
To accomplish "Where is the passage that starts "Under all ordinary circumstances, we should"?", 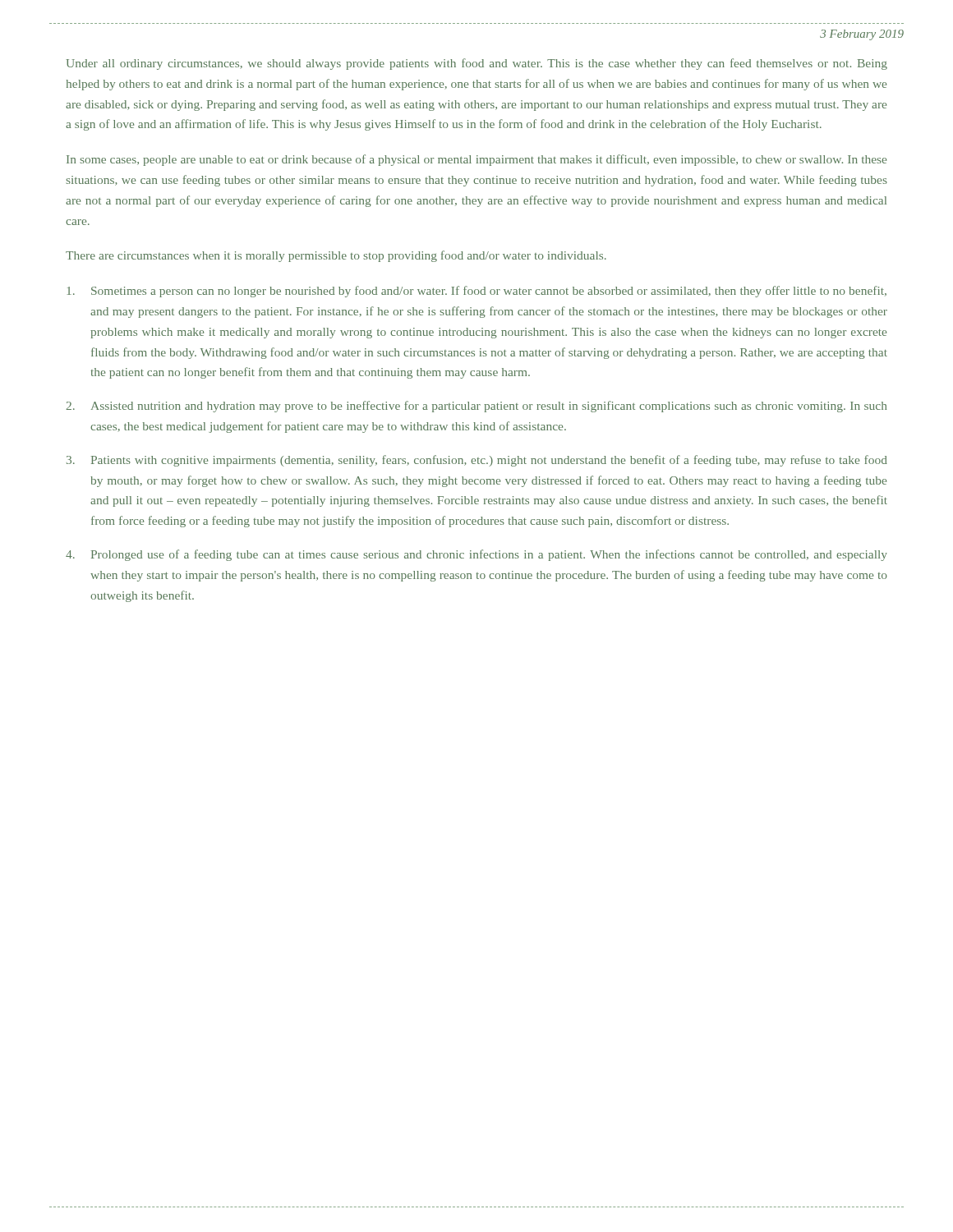I will [476, 93].
